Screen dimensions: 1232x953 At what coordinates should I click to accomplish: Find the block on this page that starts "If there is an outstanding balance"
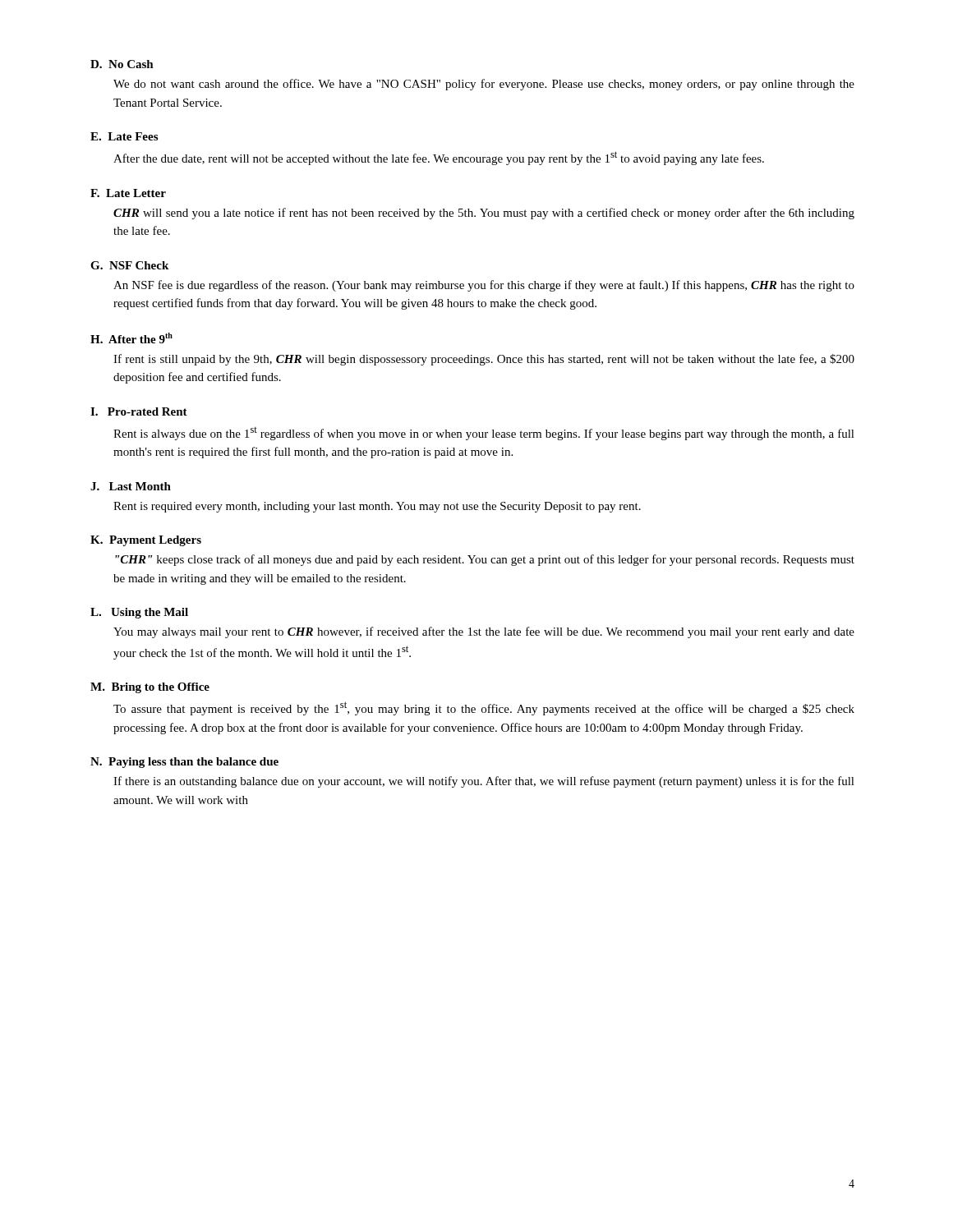[x=484, y=790]
